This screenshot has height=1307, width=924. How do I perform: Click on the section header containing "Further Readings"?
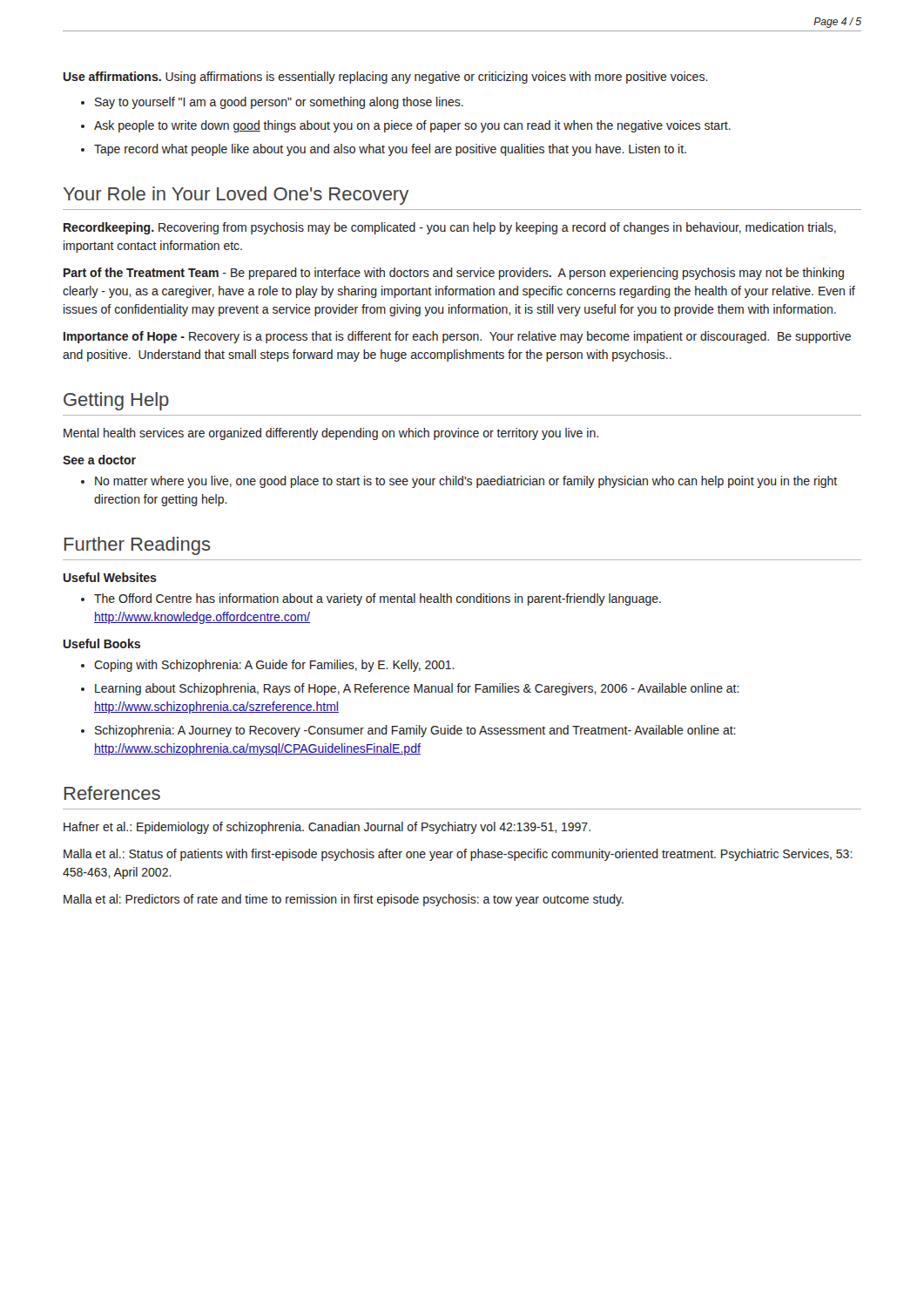tap(137, 544)
